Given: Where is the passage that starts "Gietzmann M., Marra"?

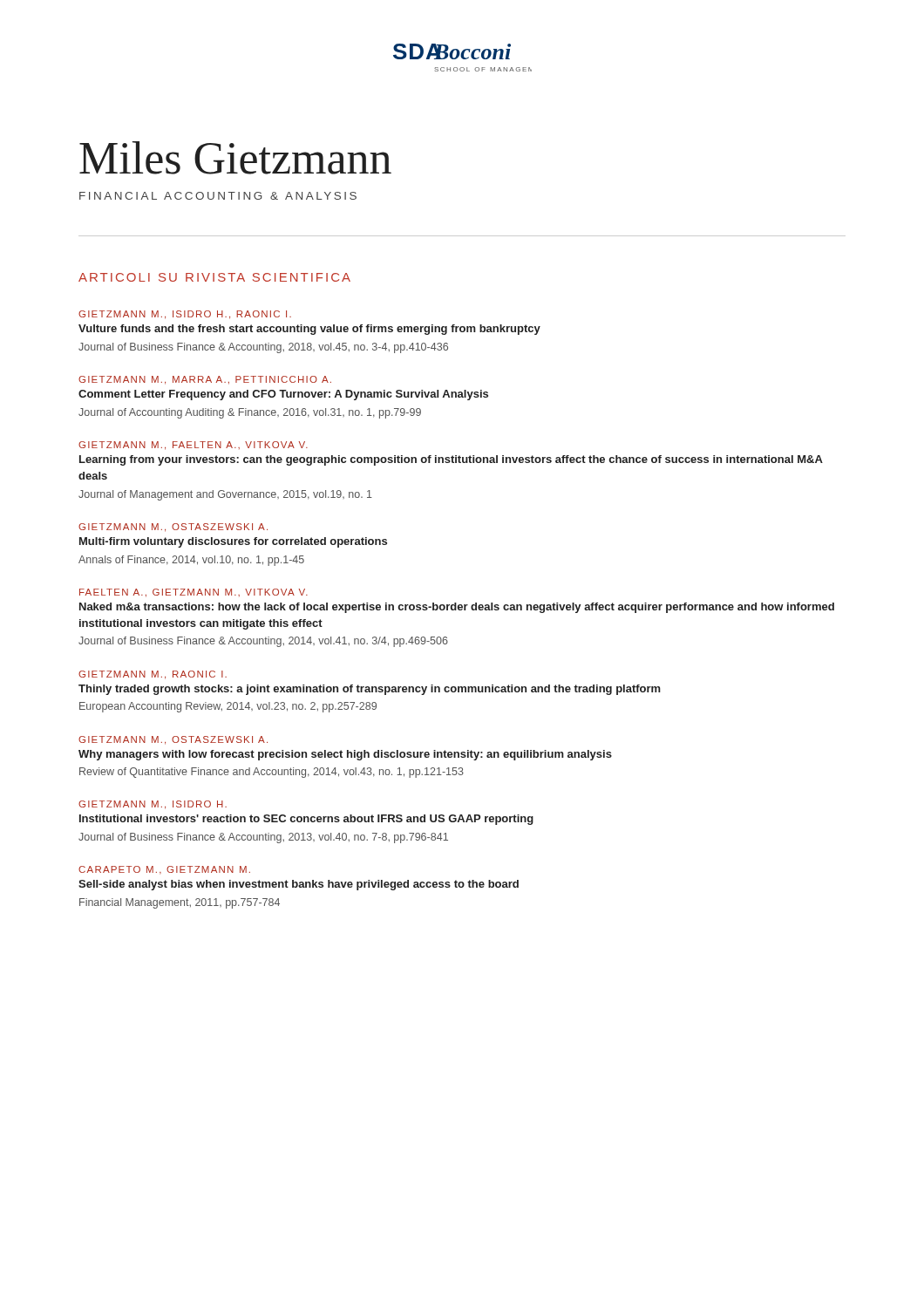Looking at the screenshot, I should click(462, 397).
